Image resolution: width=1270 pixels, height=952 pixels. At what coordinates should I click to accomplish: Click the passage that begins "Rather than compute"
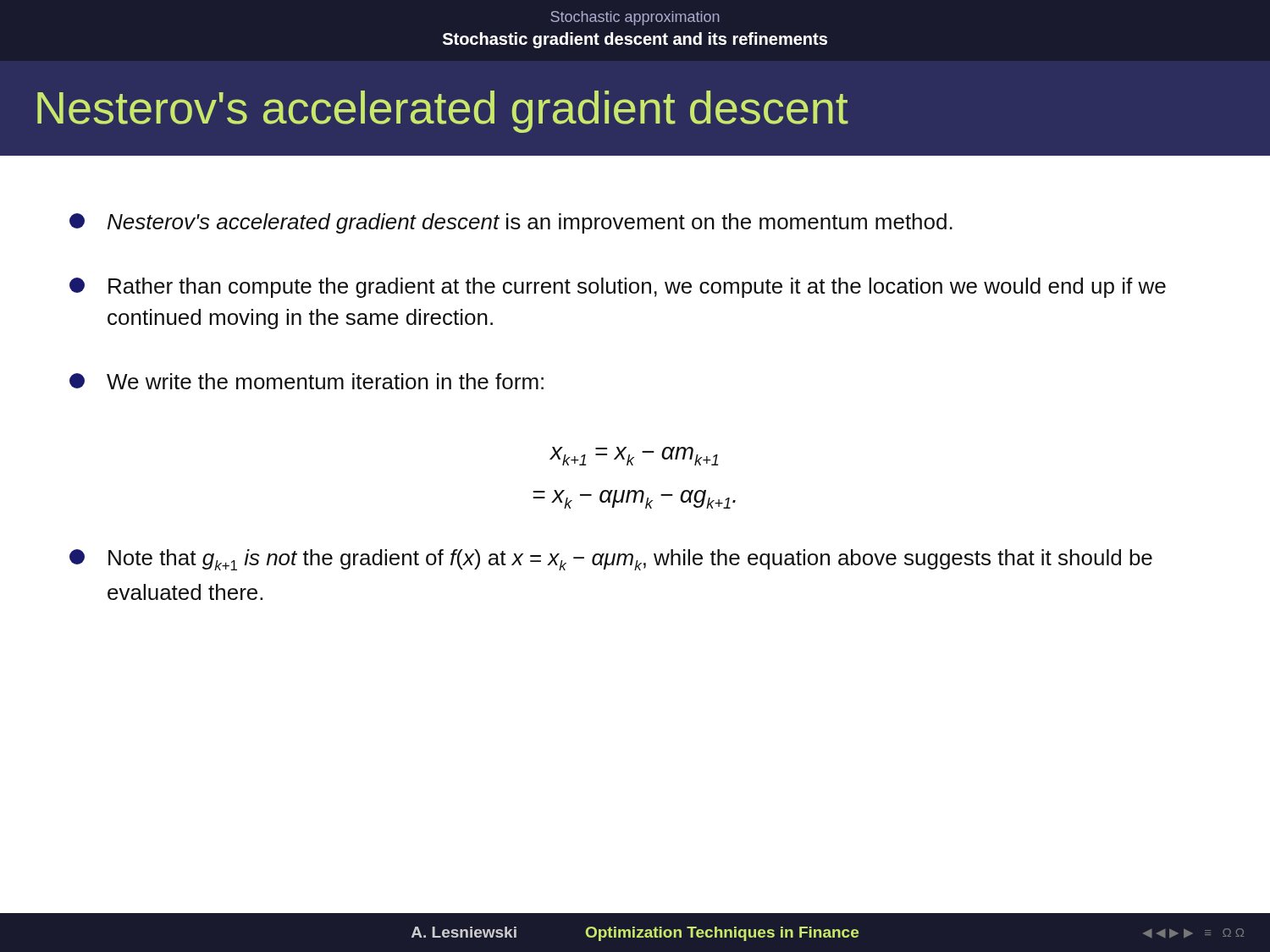[x=635, y=302]
